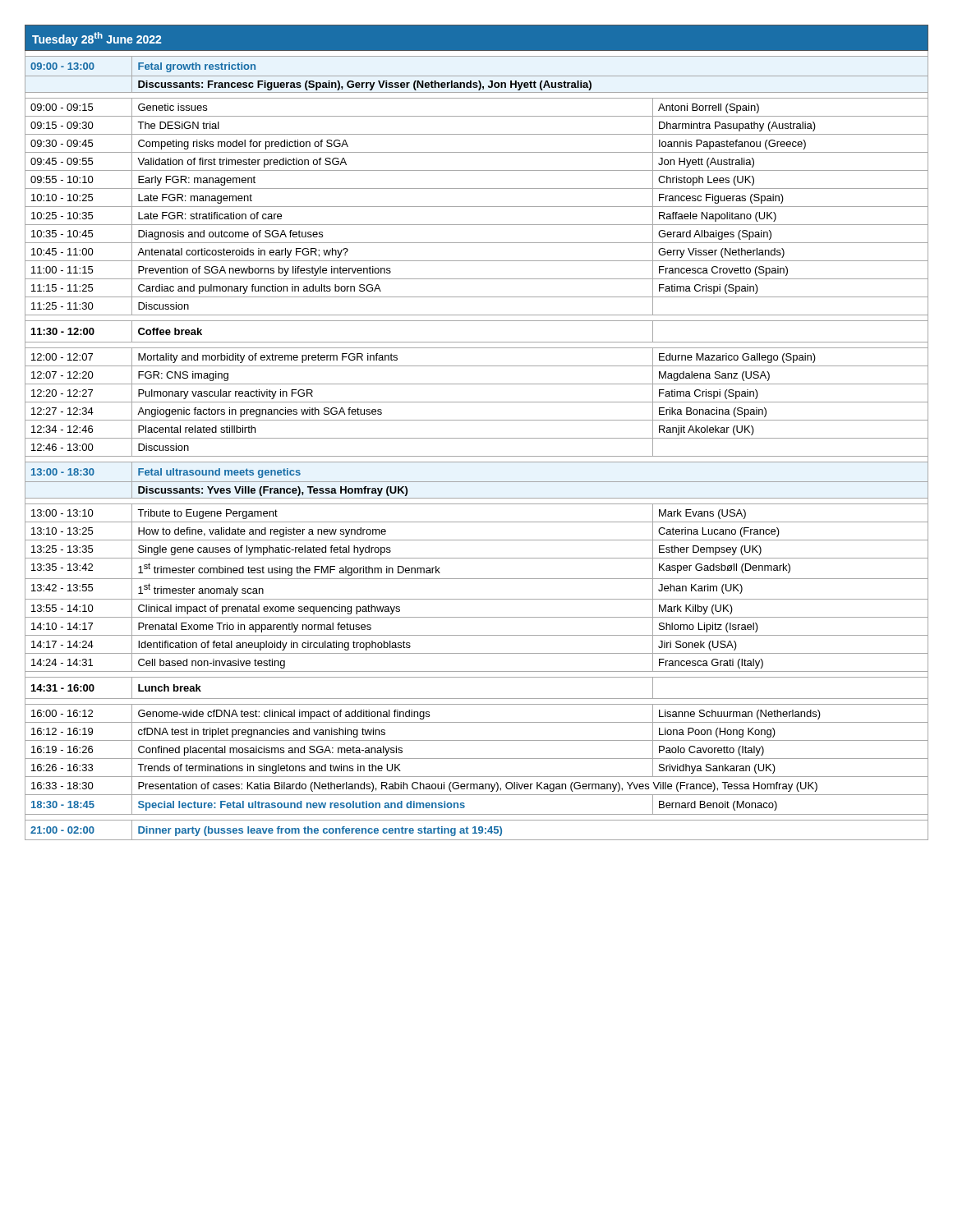Click the table
Viewport: 953px width, 1232px height.
(476, 433)
